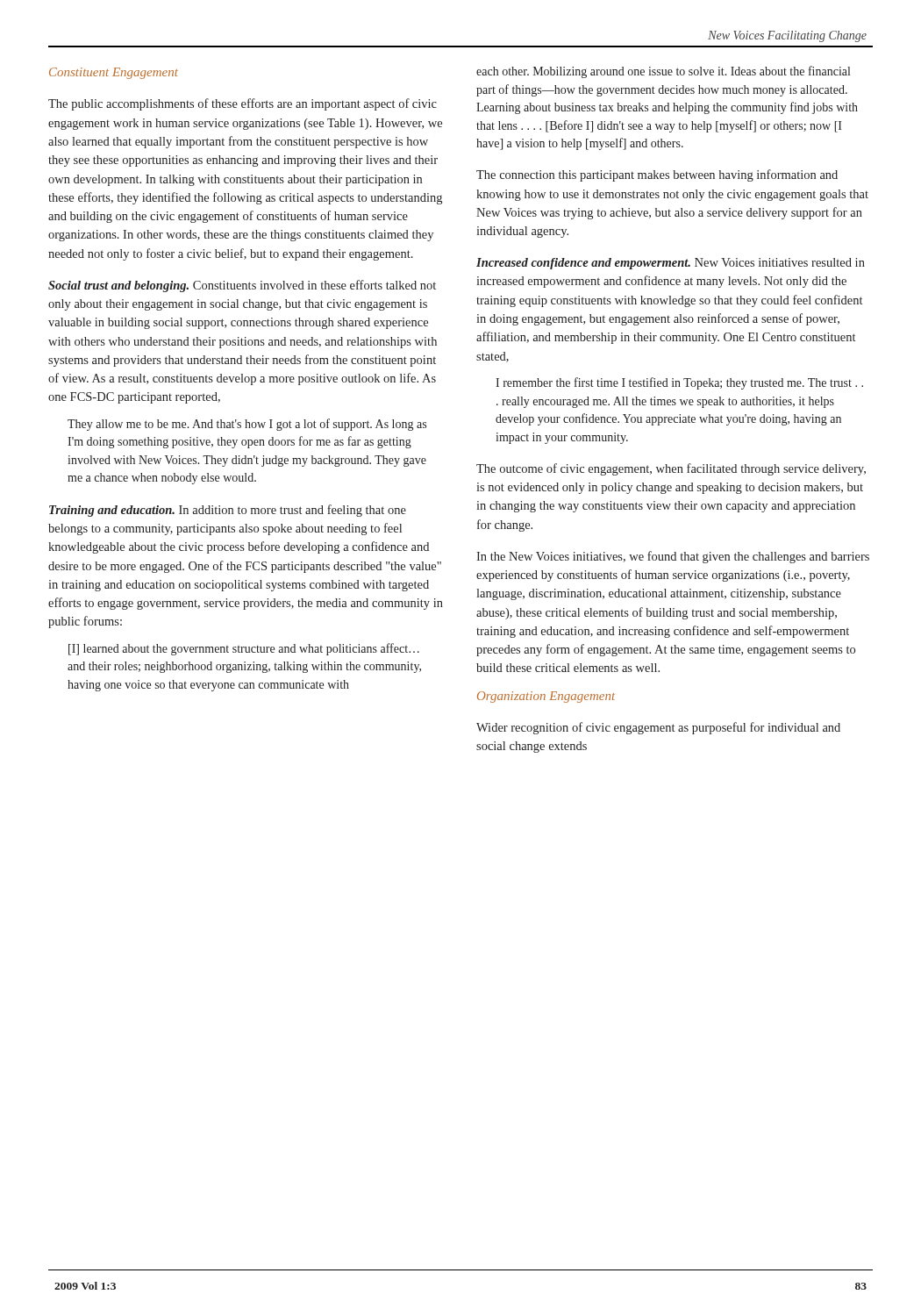Click on the text block with the text "In the New Voices initiatives, we found that"
921x1316 pixels.
pyautogui.click(x=674, y=613)
